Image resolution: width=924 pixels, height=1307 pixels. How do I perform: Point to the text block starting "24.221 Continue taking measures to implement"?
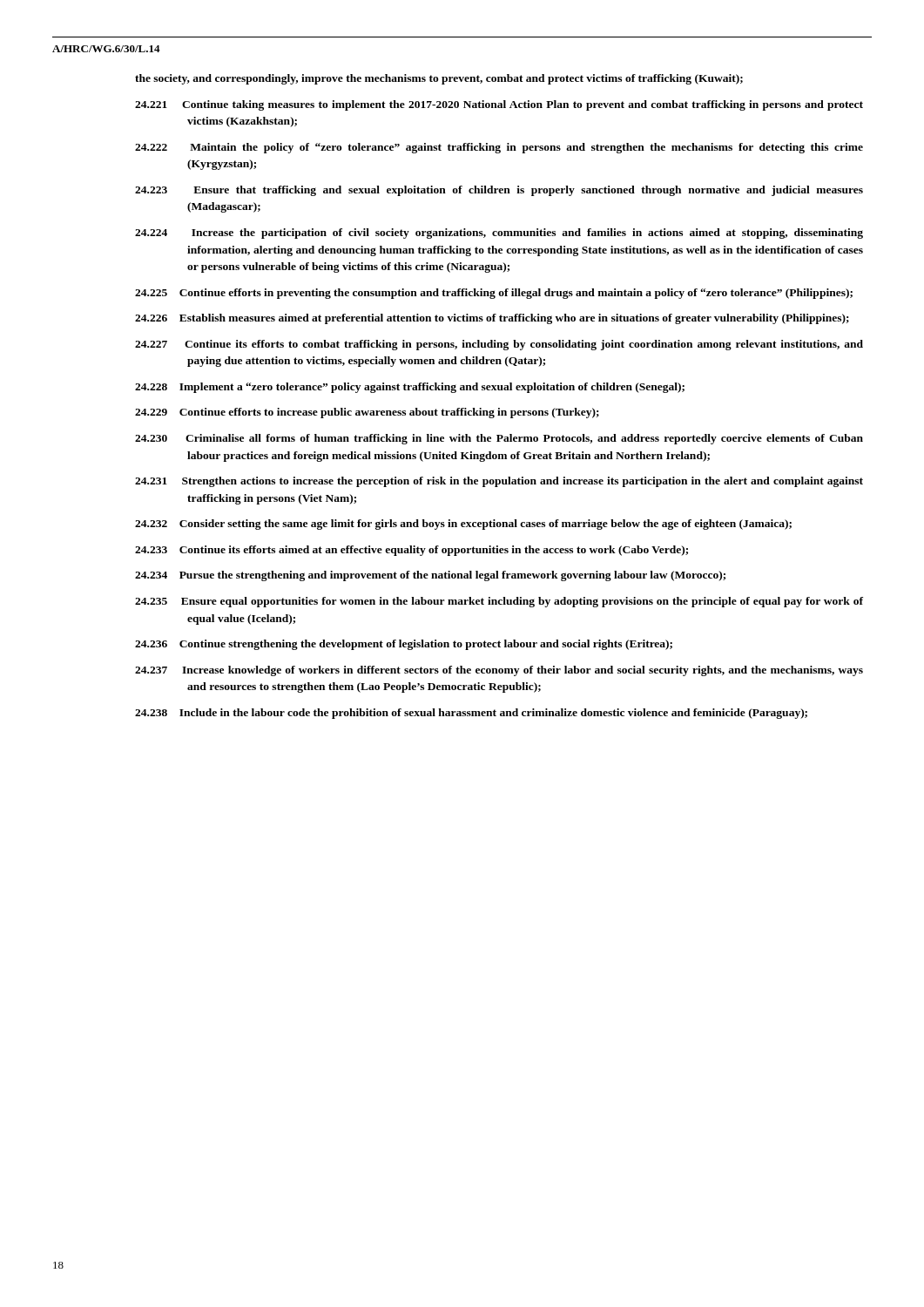pyautogui.click(x=499, y=112)
